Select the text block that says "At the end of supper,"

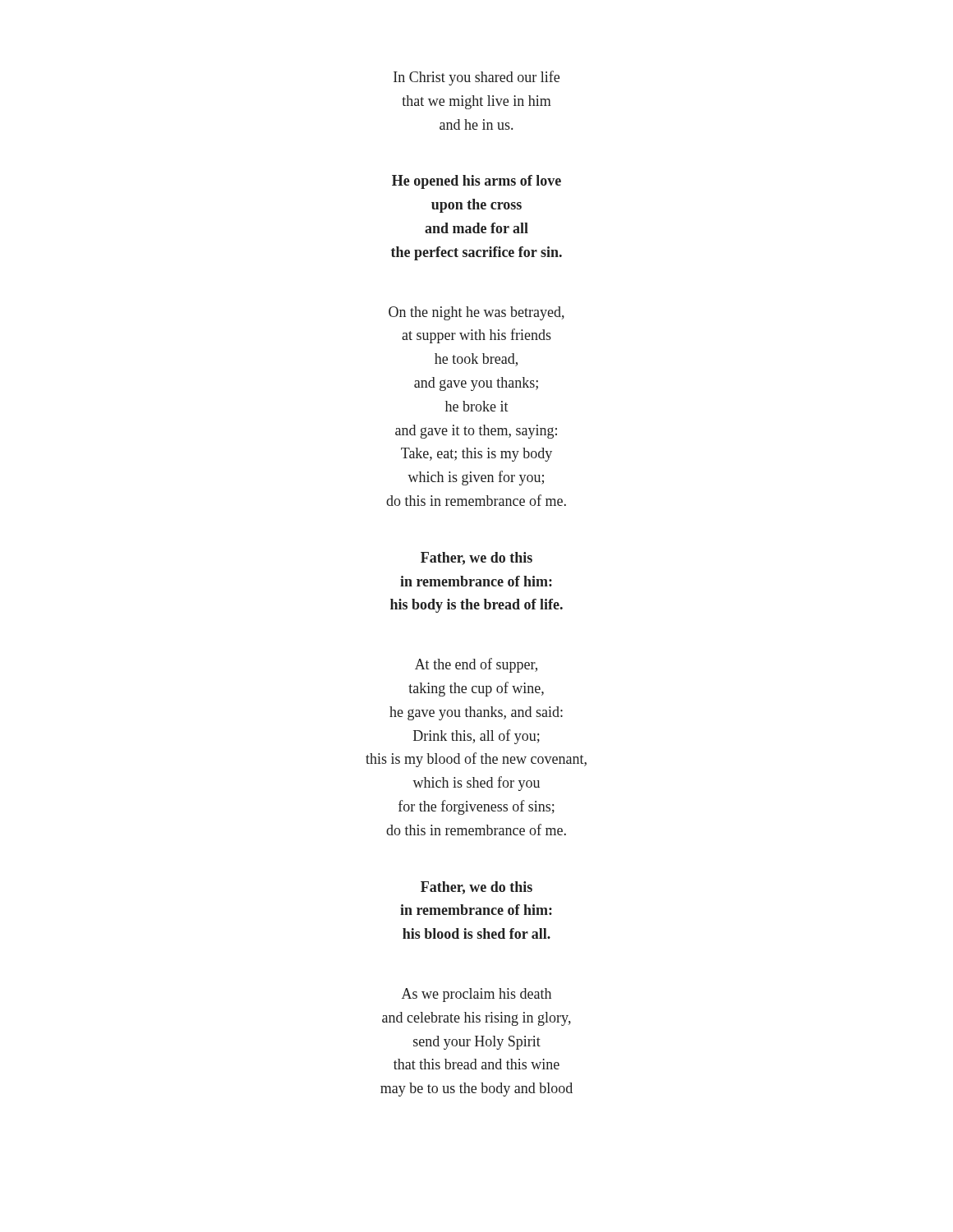pos(476,748)
